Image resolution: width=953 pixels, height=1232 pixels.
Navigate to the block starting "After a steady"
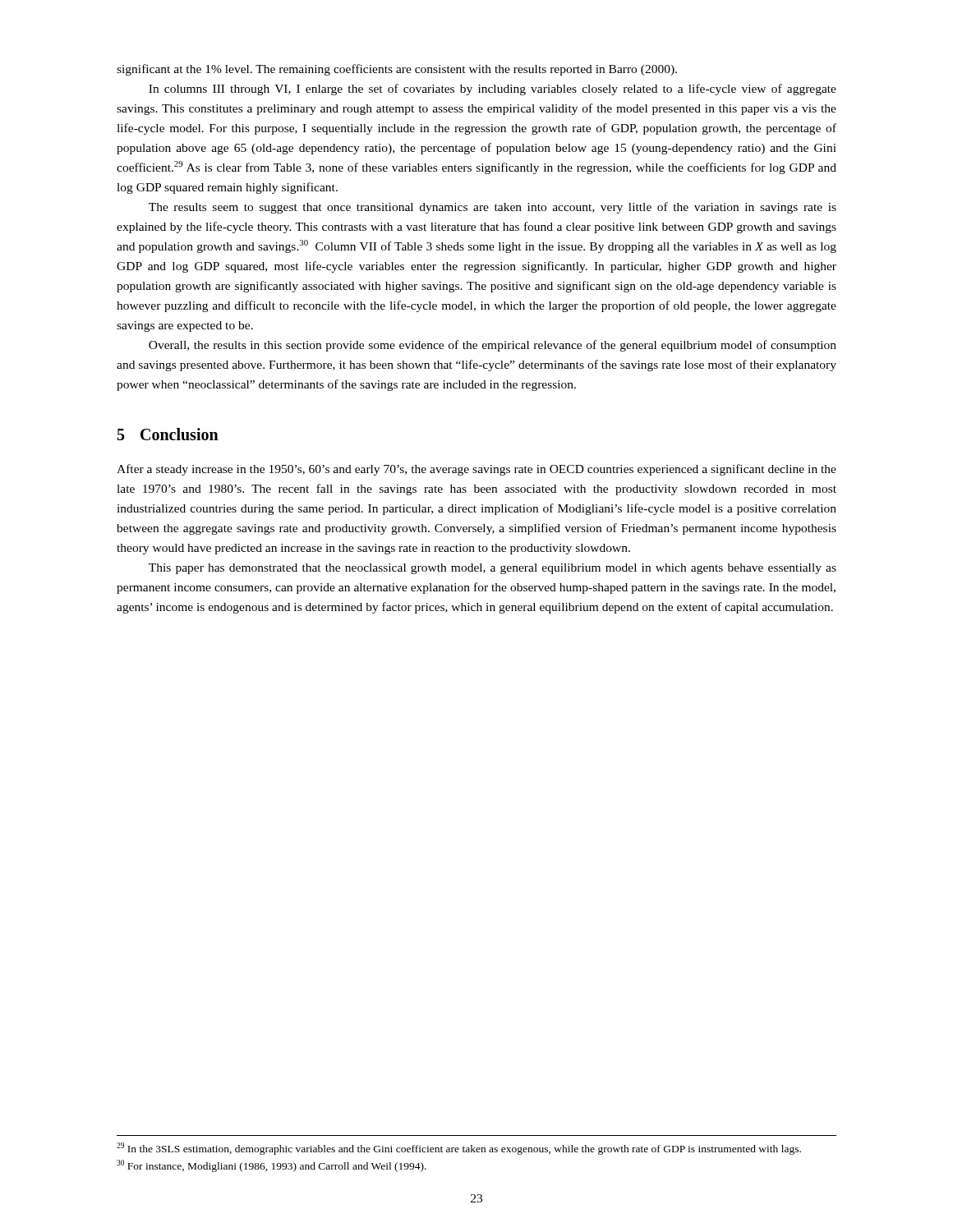pos(476,509)
